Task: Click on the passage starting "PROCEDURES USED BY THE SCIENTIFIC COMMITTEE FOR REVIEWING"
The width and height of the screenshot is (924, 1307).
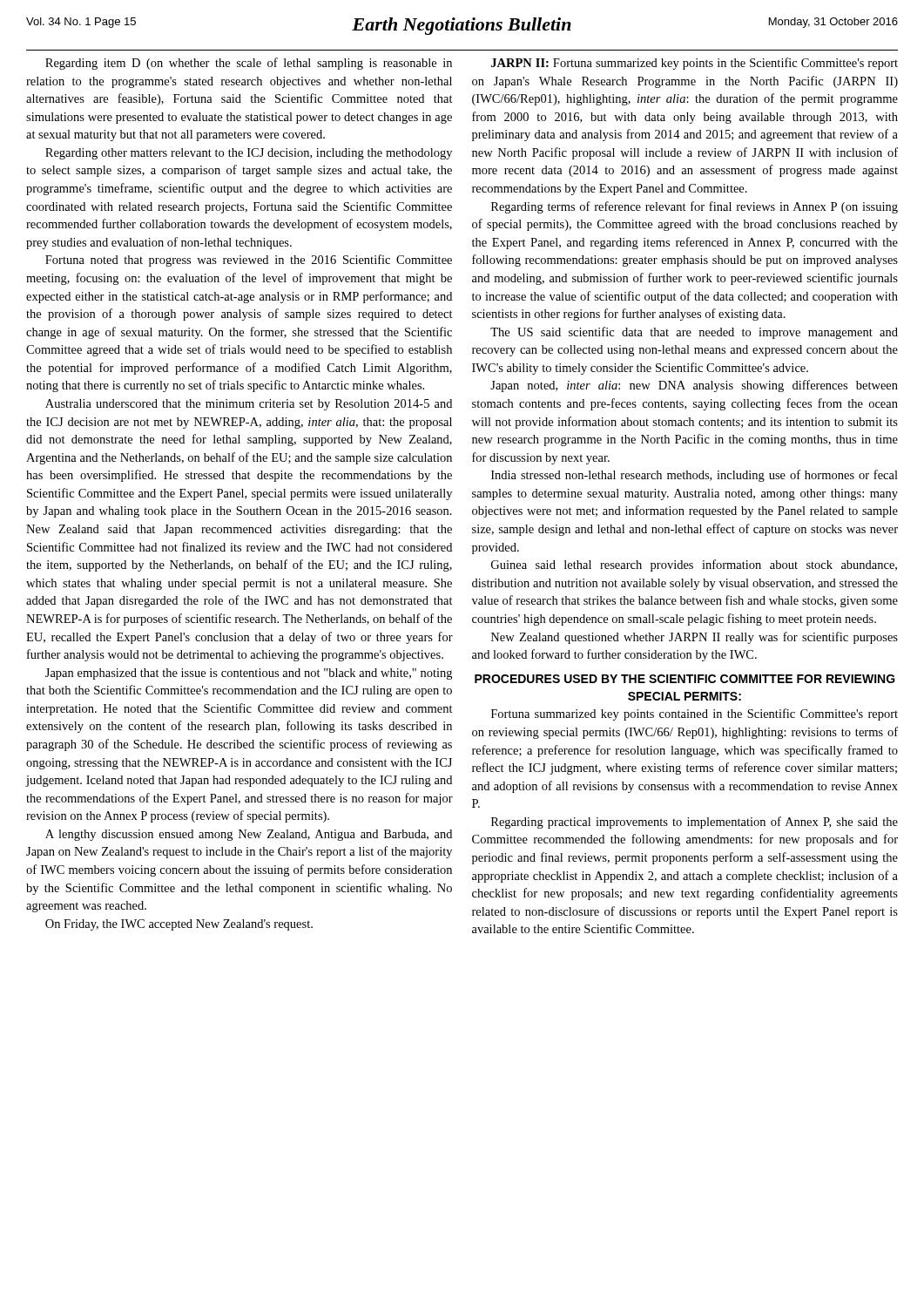Action: (685, 688)
